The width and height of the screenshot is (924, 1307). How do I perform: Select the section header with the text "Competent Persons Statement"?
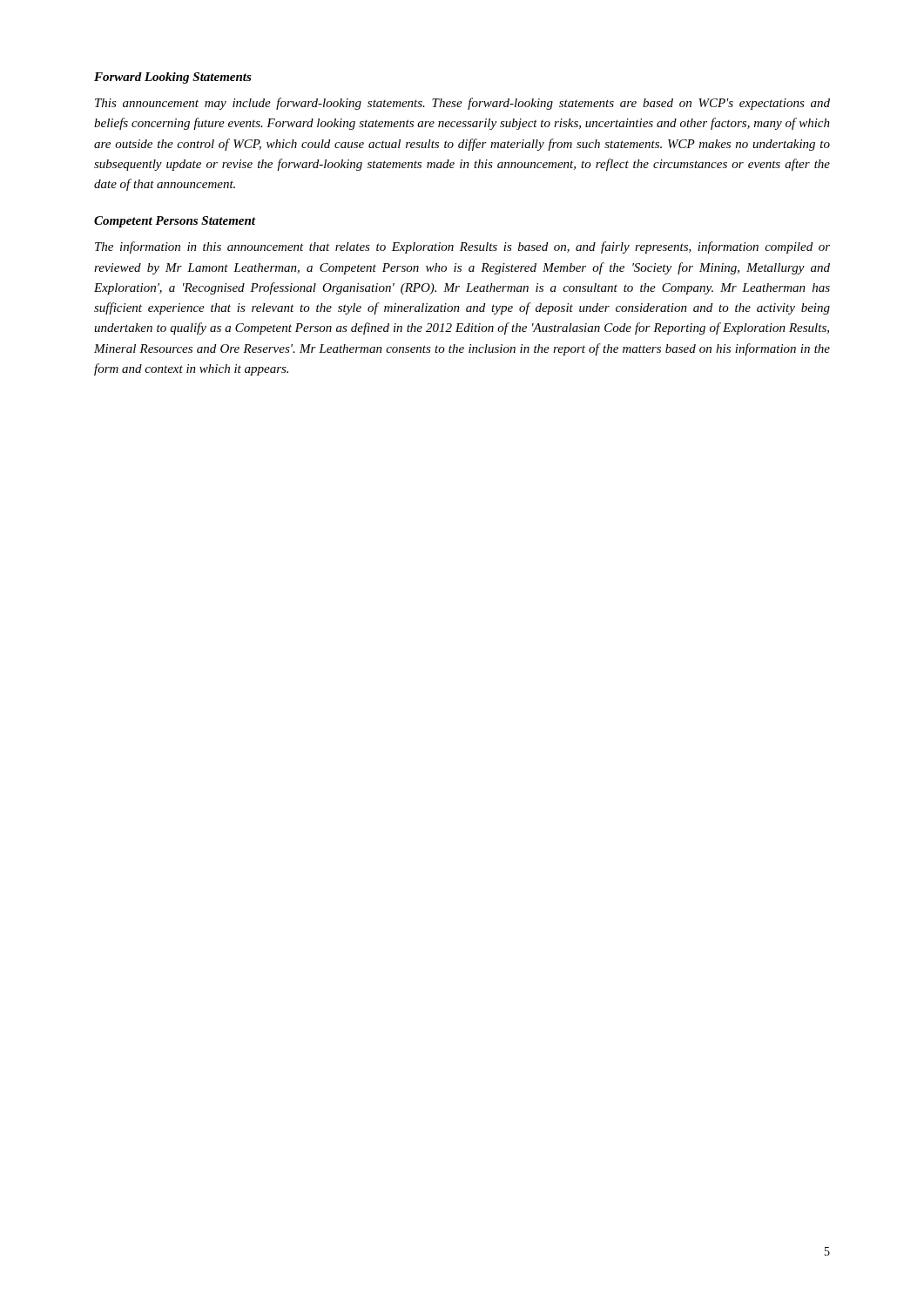(175, 221)
